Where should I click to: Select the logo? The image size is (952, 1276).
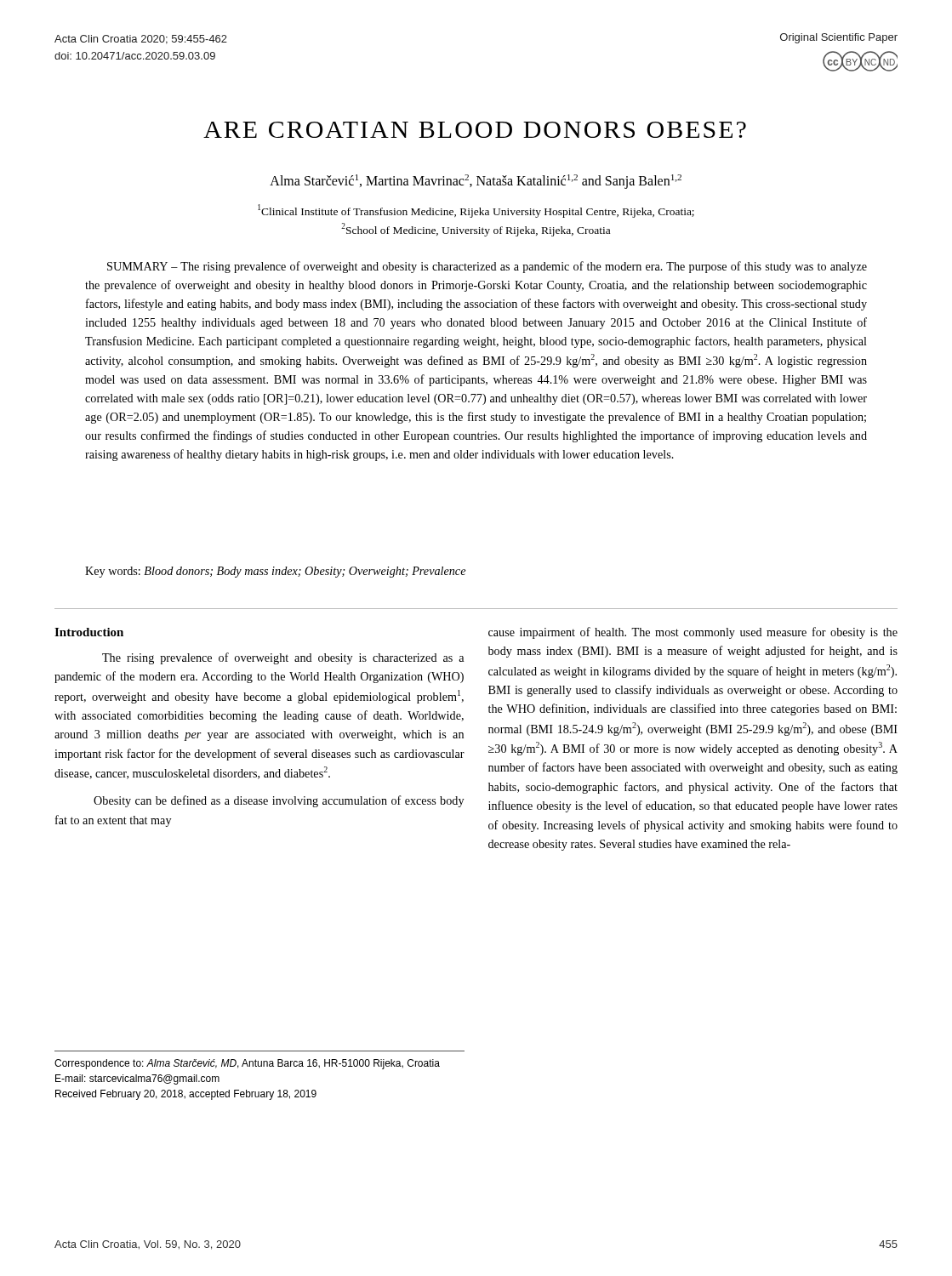[x=860, y=63]
